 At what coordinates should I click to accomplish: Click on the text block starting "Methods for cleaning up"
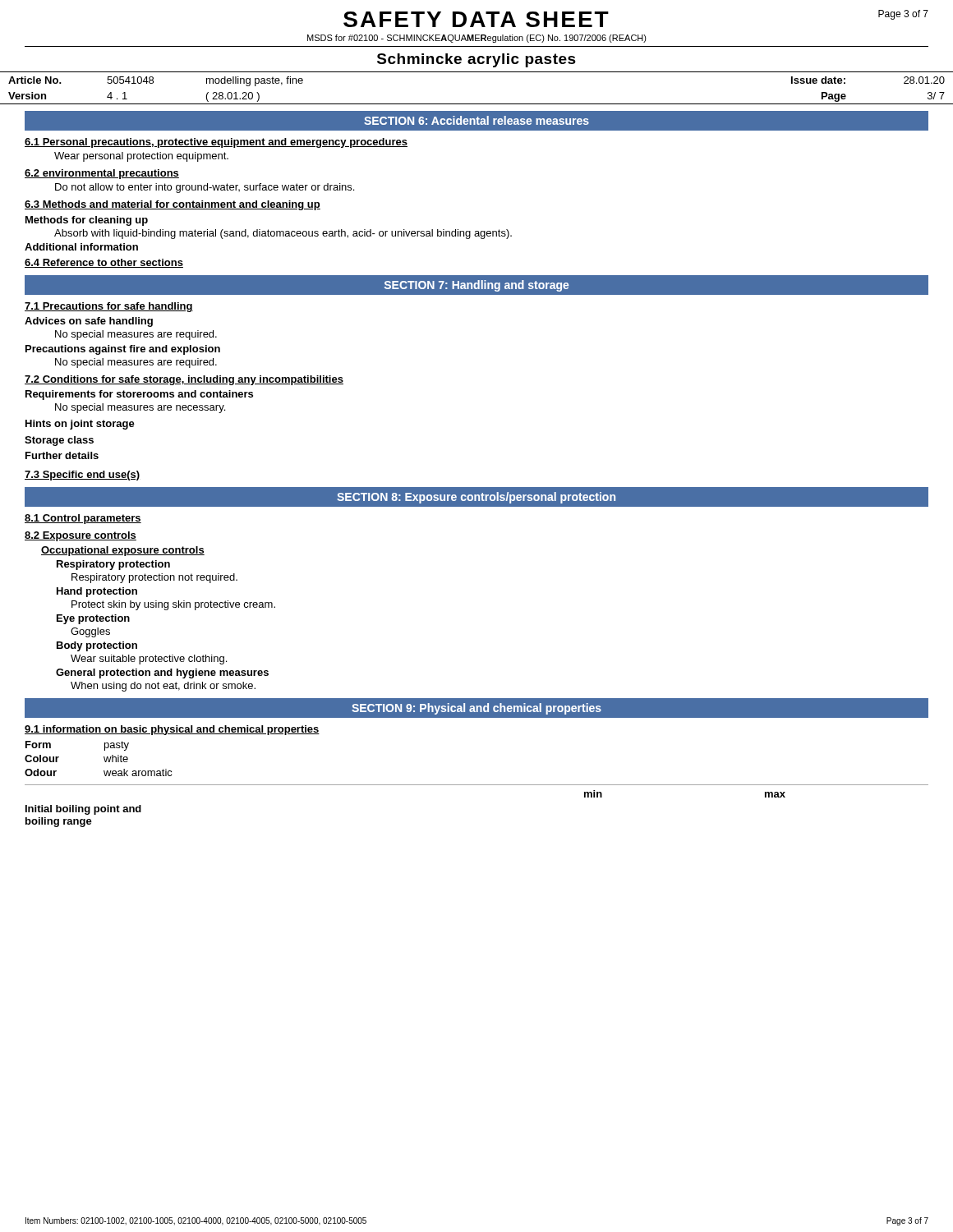86,220
